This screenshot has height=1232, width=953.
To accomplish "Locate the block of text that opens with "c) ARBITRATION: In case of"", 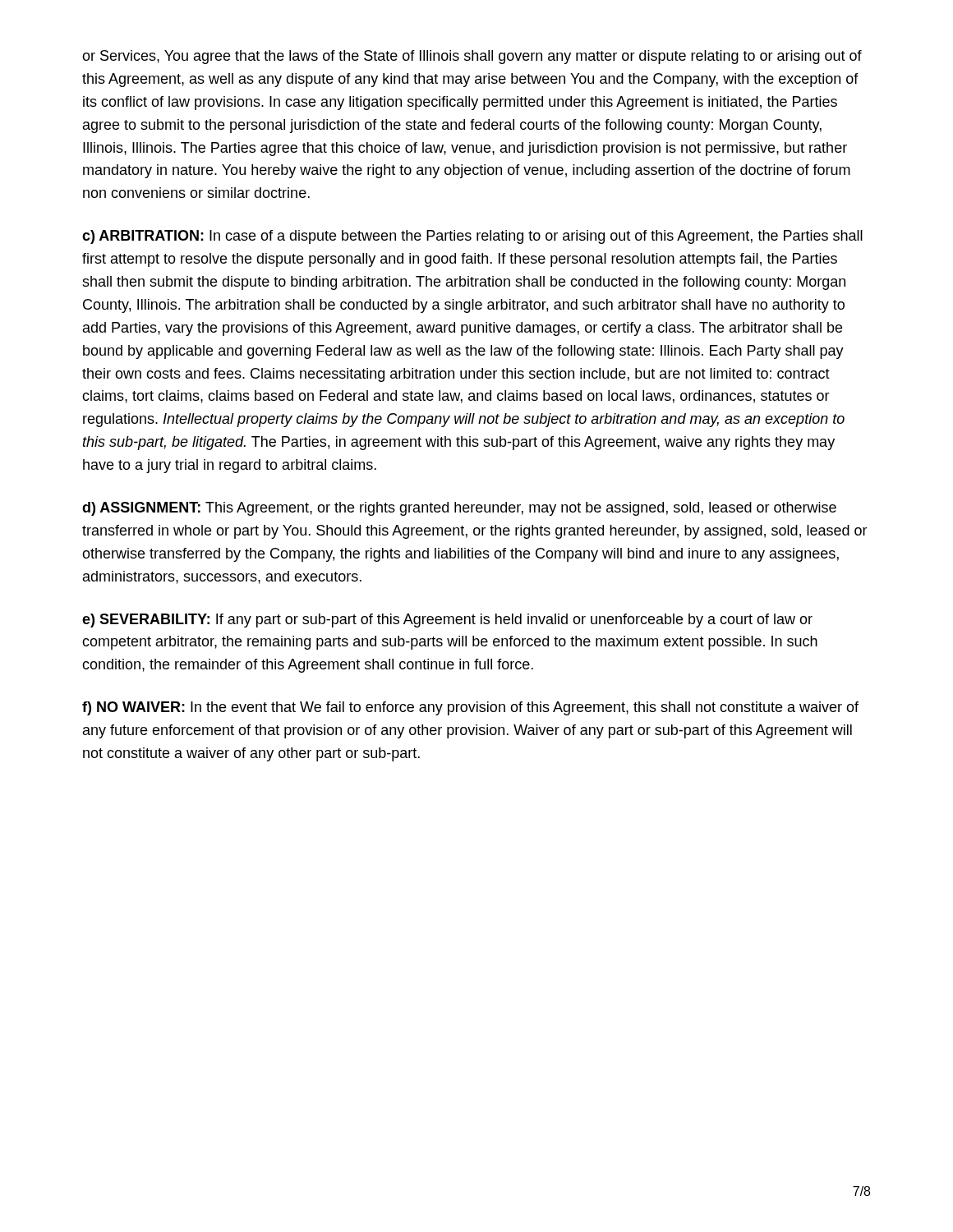I will pos(473,350).
